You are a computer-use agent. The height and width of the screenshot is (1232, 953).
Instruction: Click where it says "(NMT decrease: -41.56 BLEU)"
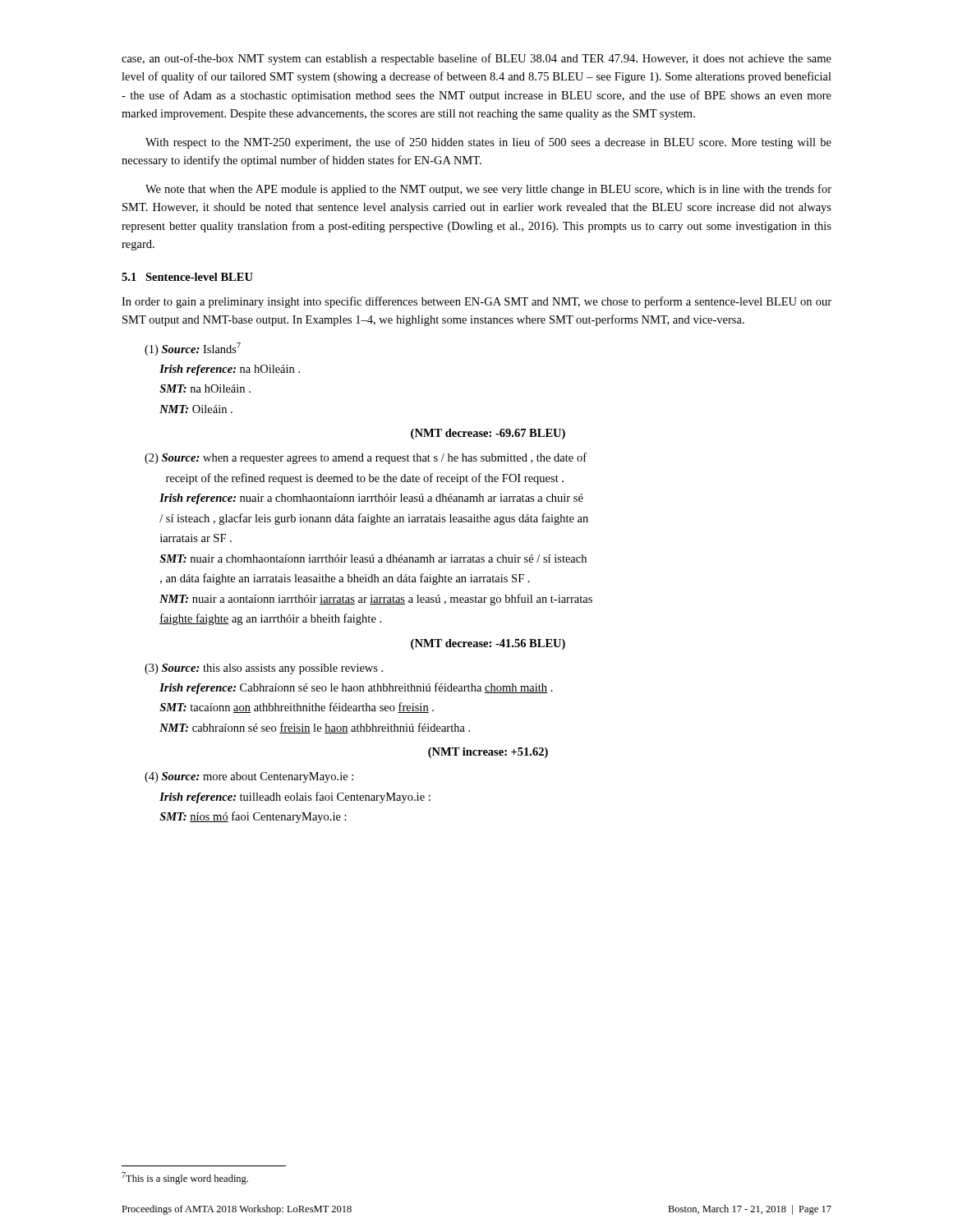tap(488, 643)
